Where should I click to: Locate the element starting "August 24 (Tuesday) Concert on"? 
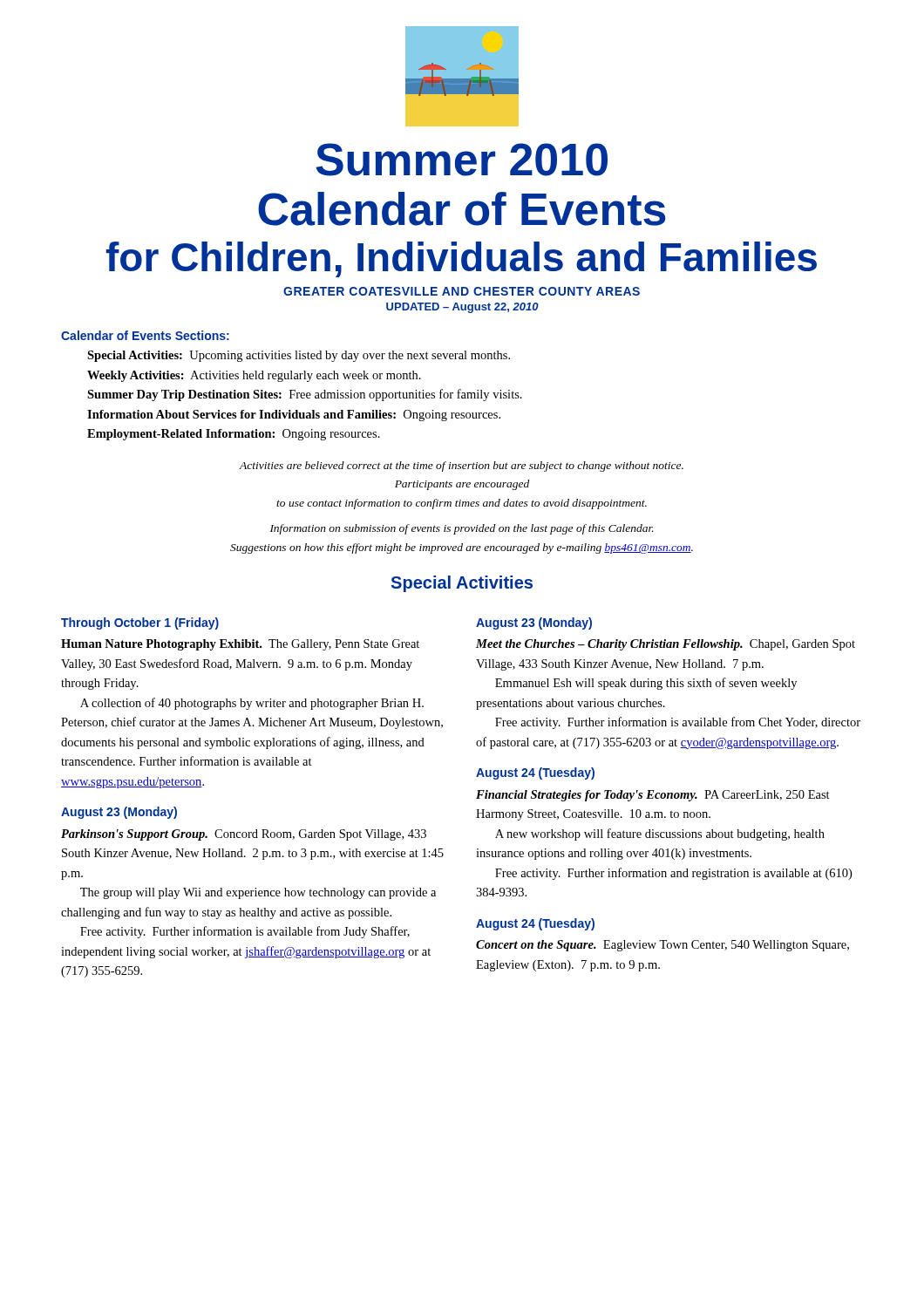[x=669, y=943]
